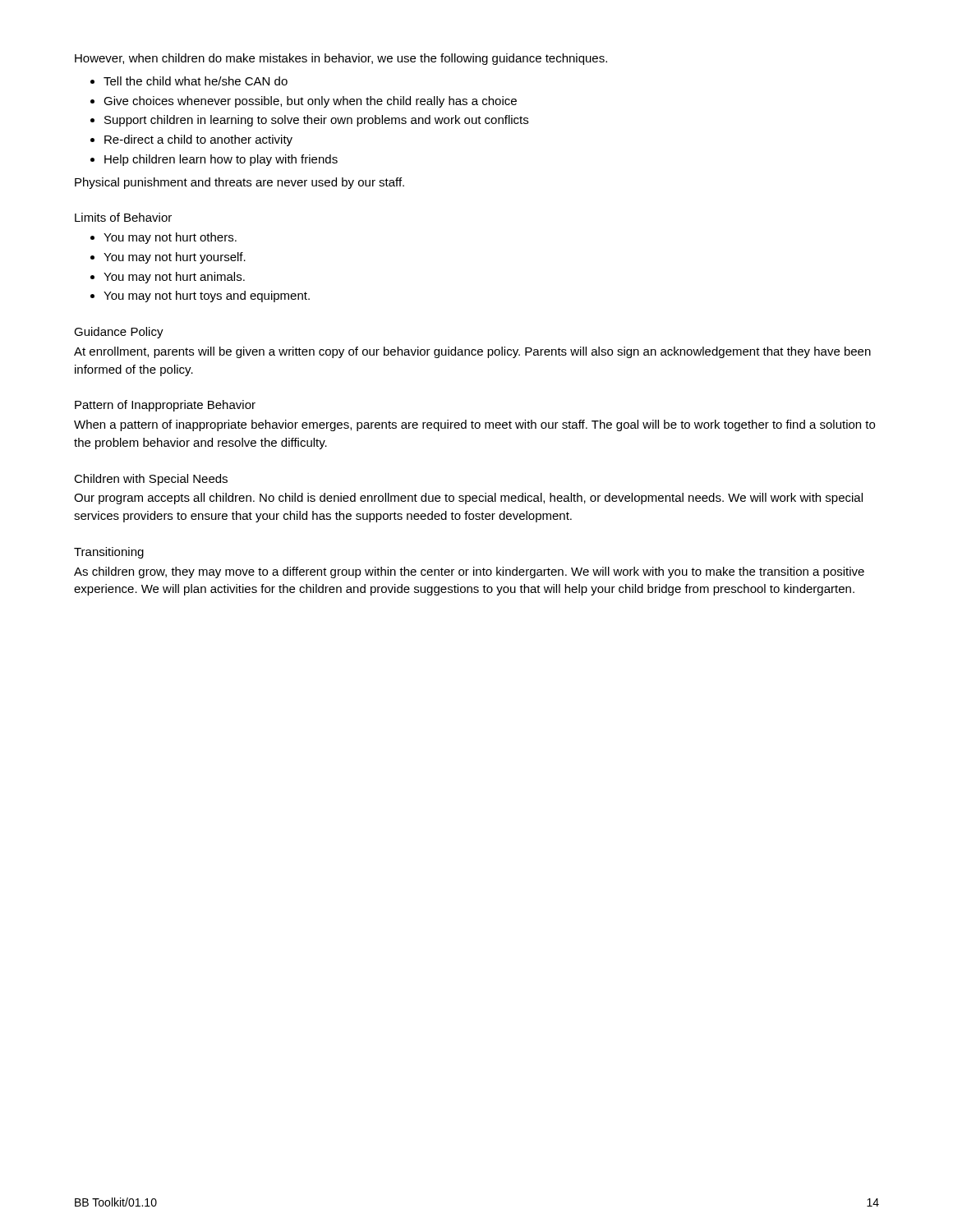Find the list item with the text "Re-direct a child to another activity"
Screen dimensions: 1232x953
[x=198, y=139]
